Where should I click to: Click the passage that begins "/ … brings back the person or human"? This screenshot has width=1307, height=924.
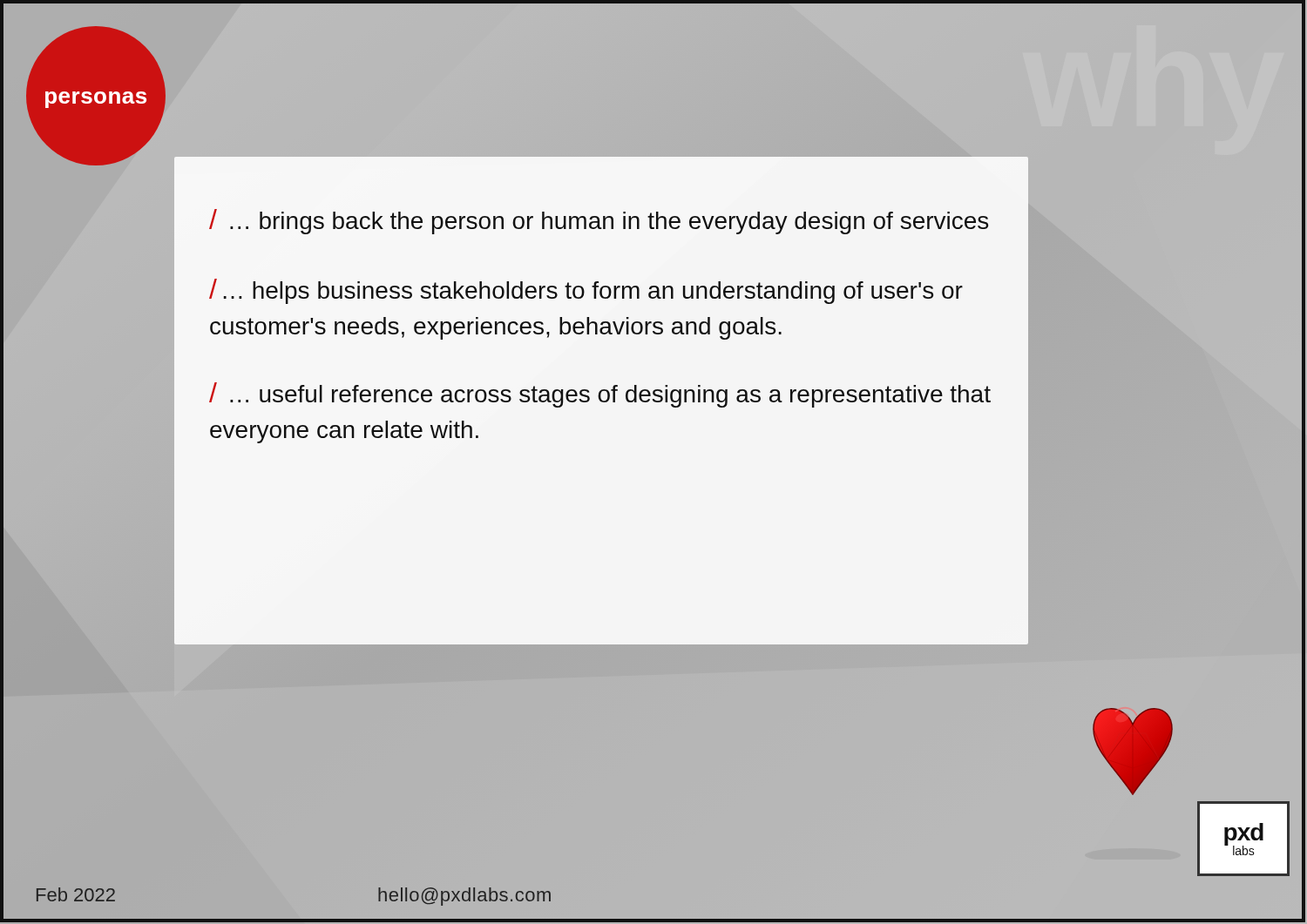pos(599,219)
